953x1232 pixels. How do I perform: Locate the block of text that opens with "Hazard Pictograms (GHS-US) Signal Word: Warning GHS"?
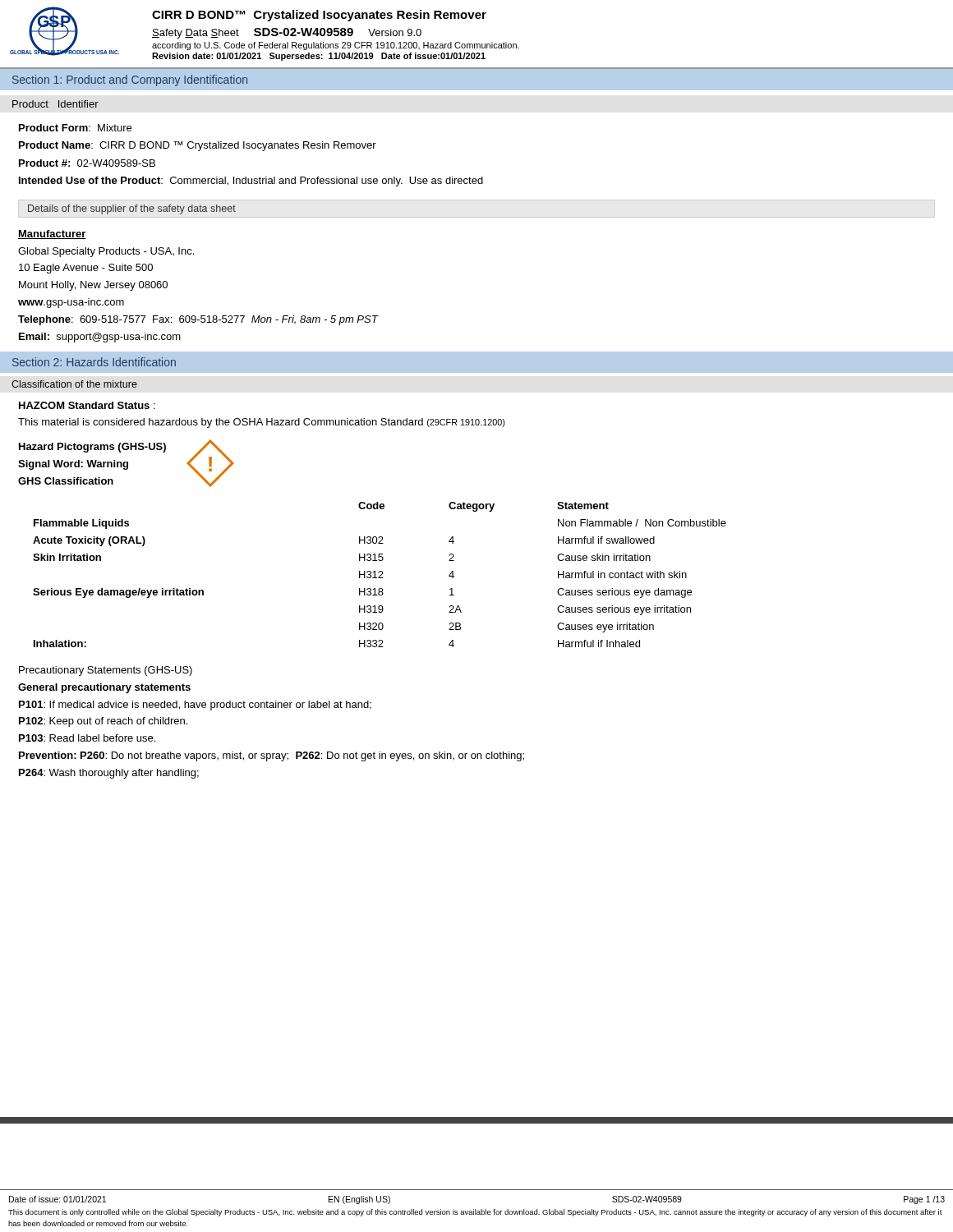[x=126, y=464]
